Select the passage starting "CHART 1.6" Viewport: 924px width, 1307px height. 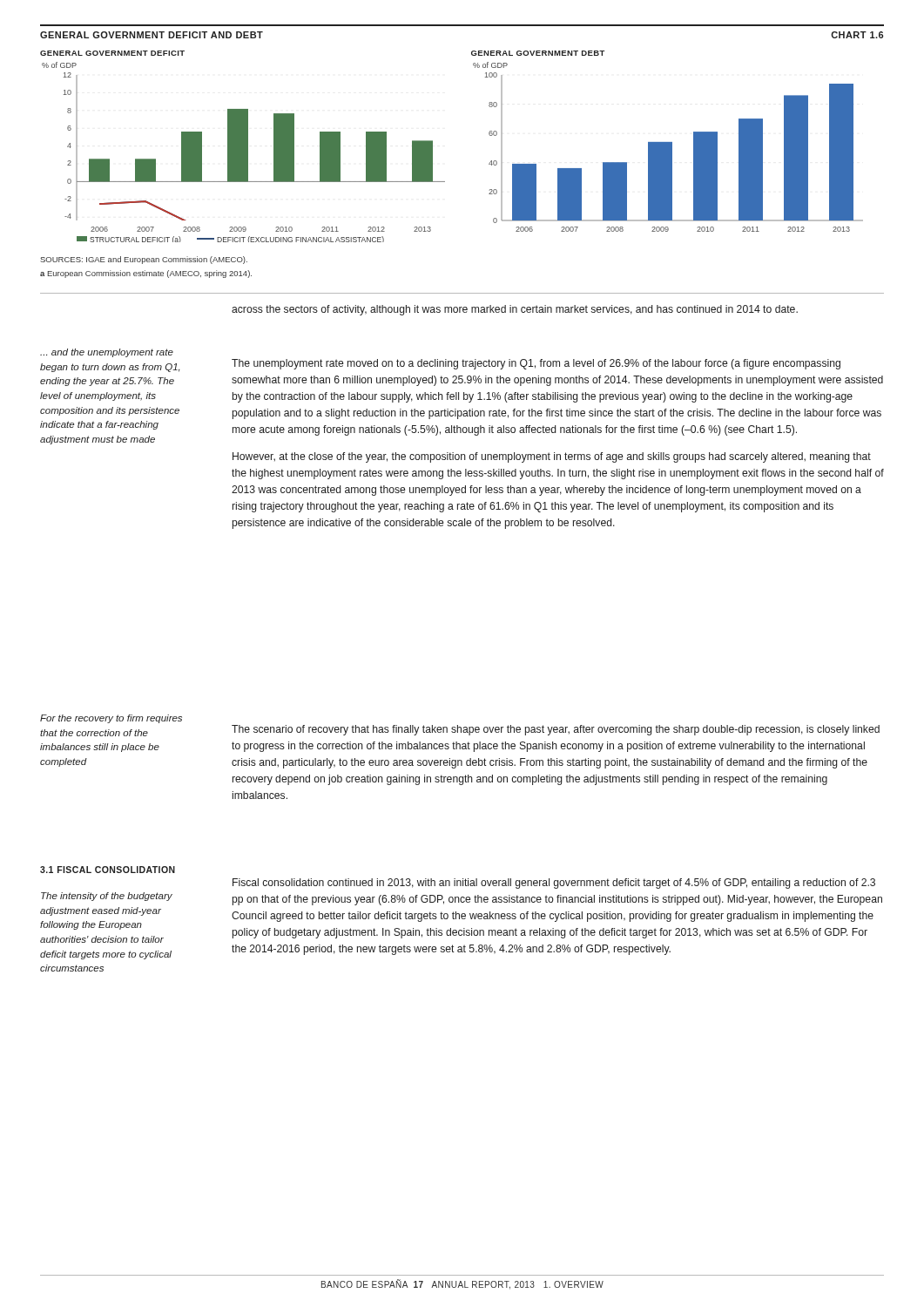coord(857,35)
